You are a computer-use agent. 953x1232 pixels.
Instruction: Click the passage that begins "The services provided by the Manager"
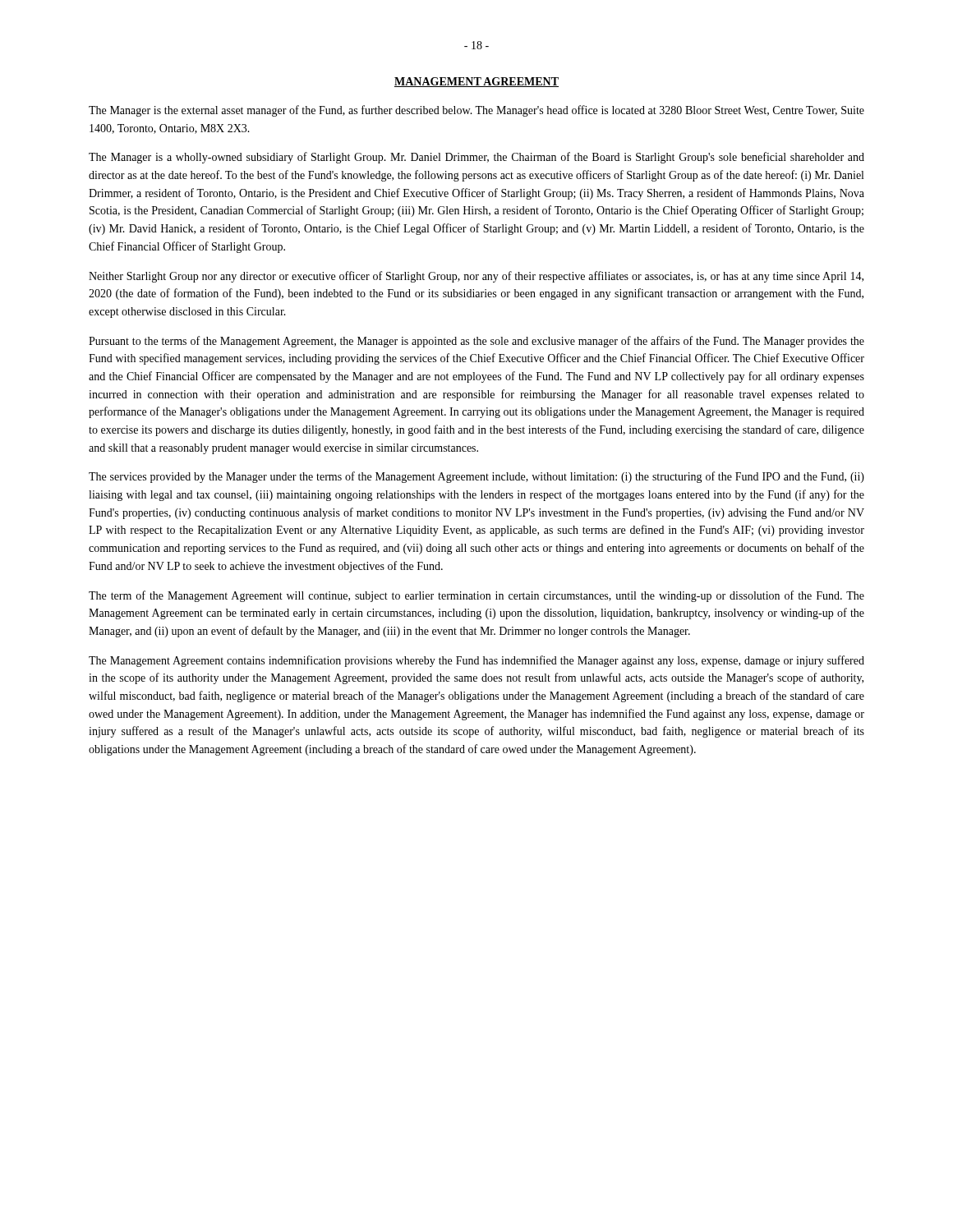click(476, 522)
